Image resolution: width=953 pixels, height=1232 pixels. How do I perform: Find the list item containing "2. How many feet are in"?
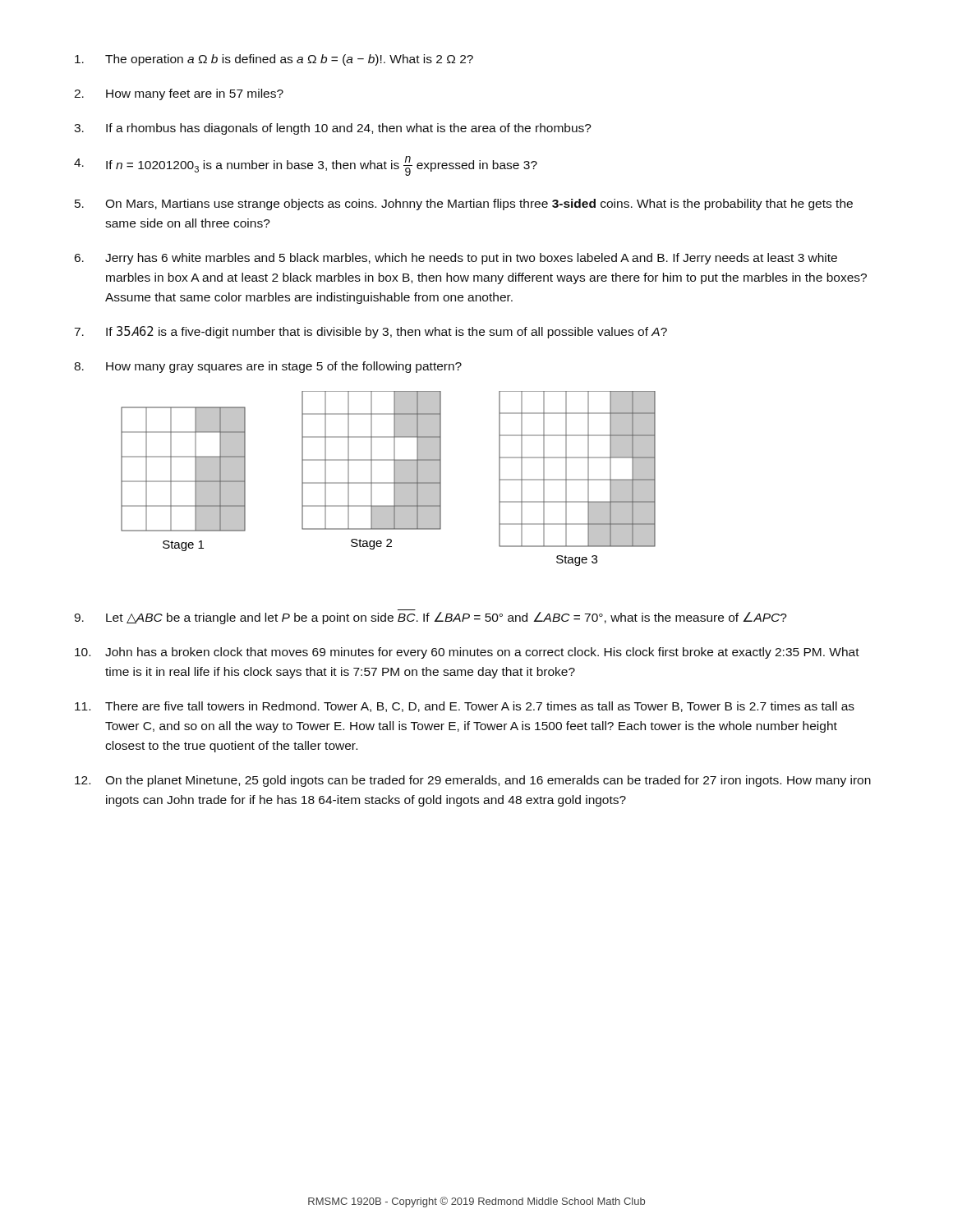coord(179,94)
